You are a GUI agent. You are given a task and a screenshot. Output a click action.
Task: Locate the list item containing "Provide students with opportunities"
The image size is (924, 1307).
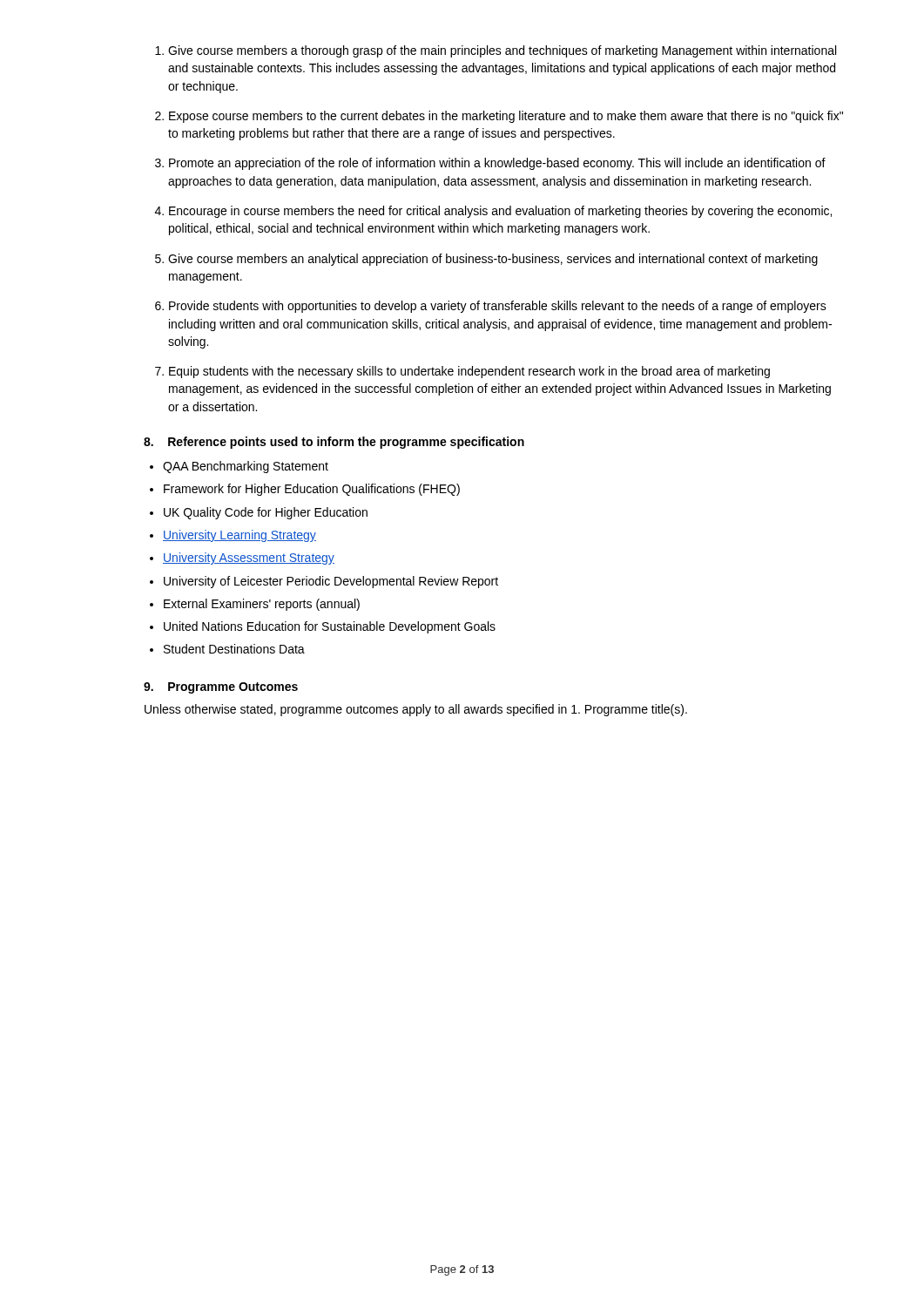[500, 324]
